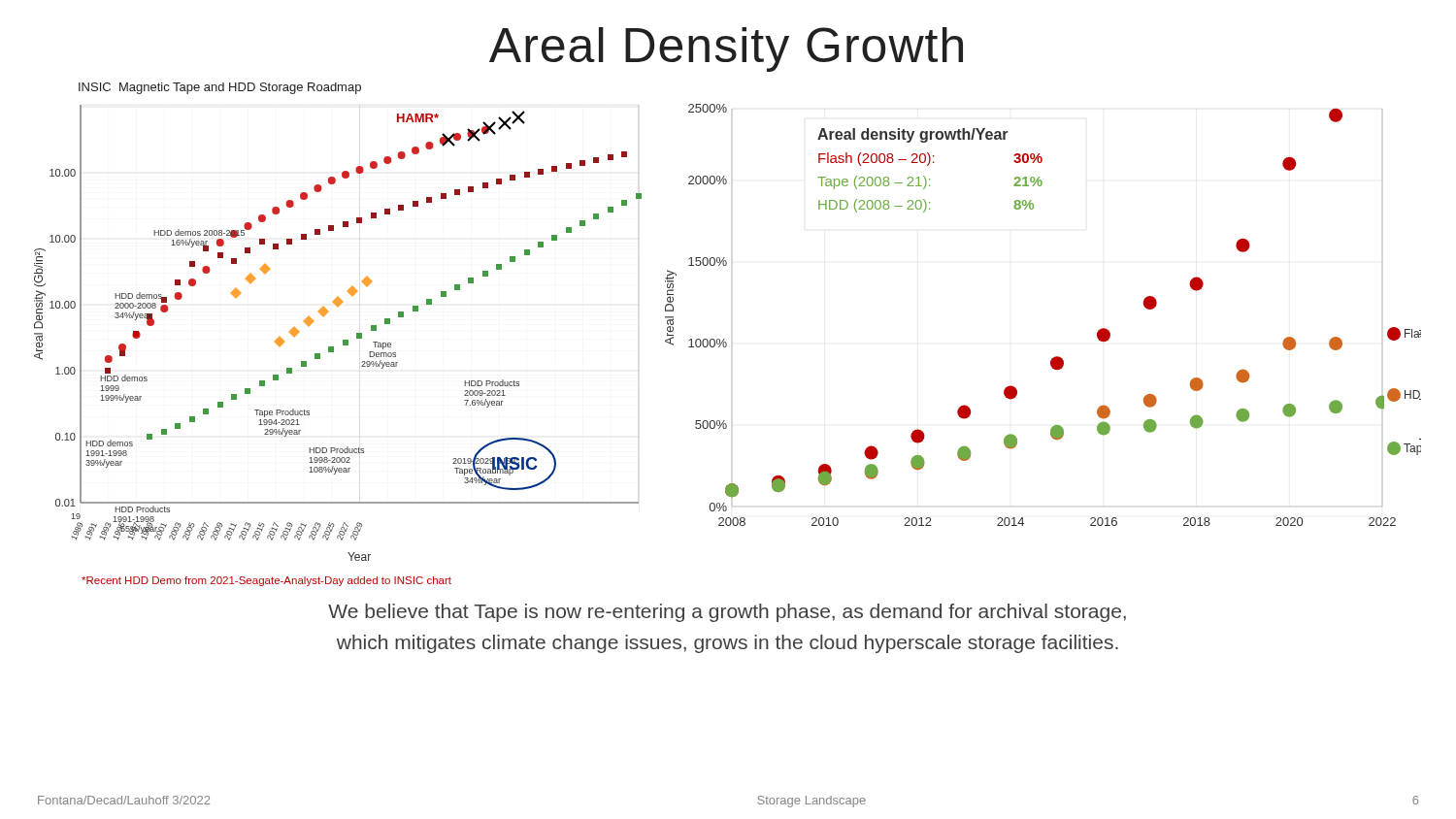
Task: Point to the passage starting "Areal Density Growth"
Action: tap(728, 46)
